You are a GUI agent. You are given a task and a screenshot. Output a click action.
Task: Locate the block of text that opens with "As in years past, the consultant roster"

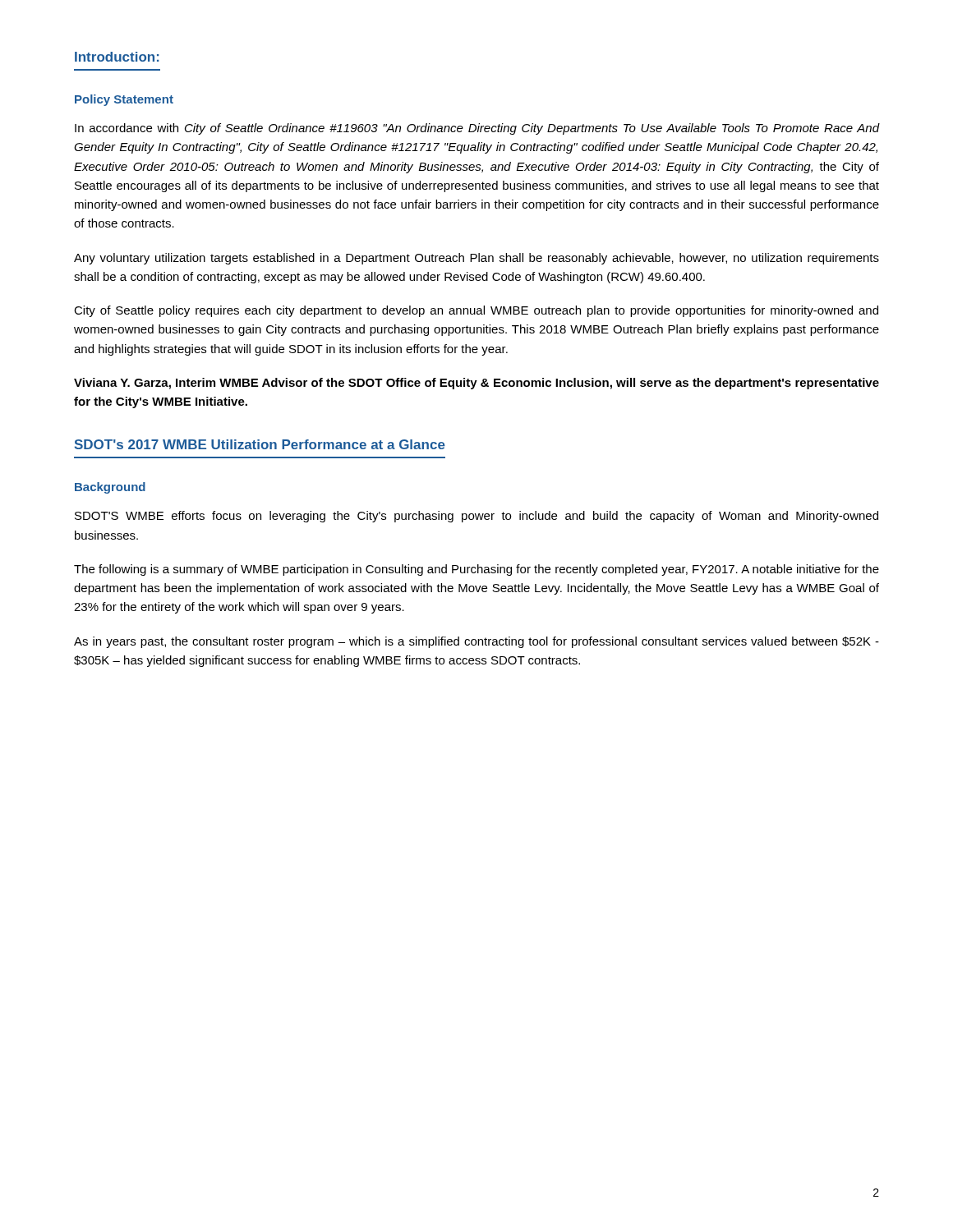click(x=476, y=650)
